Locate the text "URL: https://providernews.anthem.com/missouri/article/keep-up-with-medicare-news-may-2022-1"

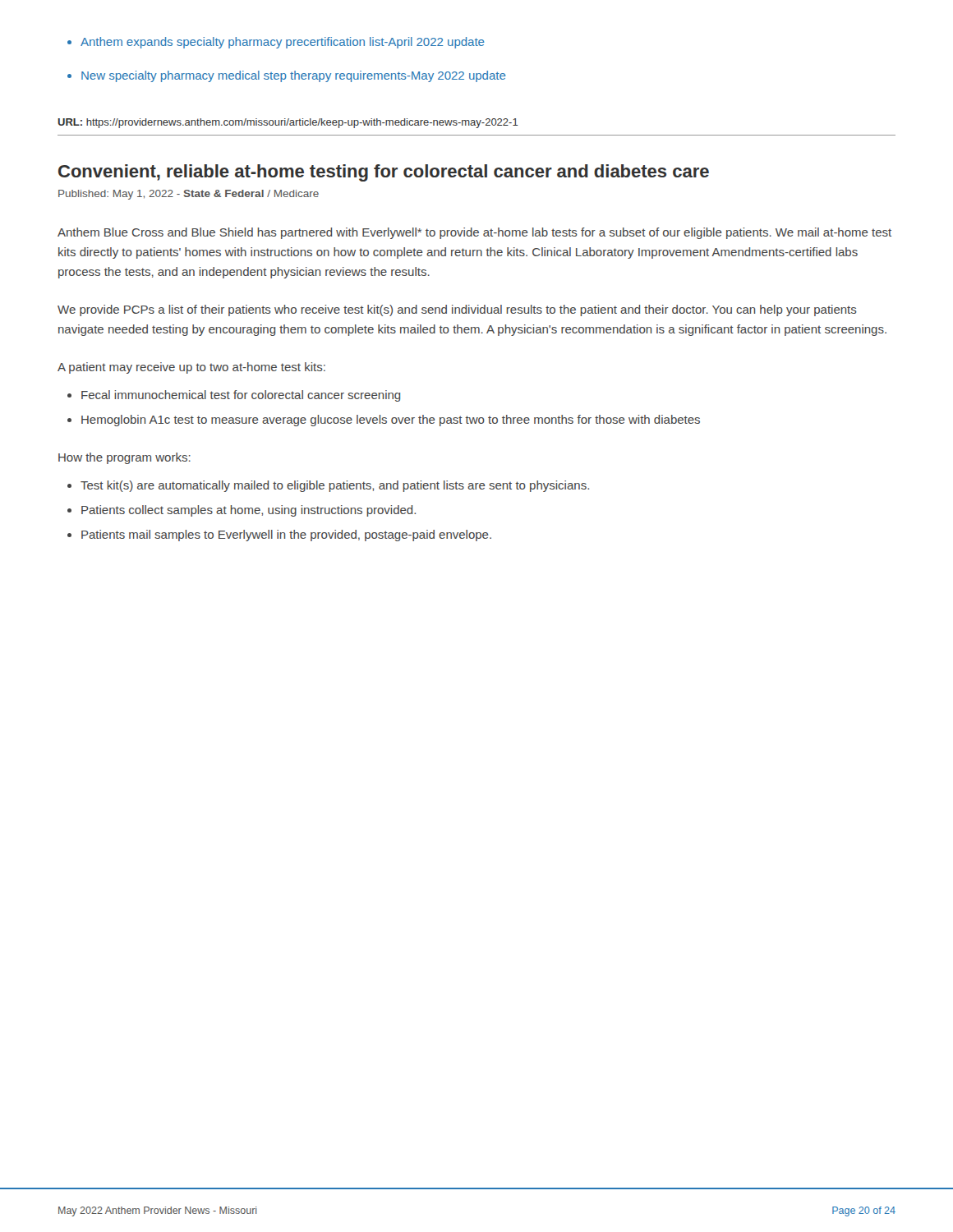288,122
